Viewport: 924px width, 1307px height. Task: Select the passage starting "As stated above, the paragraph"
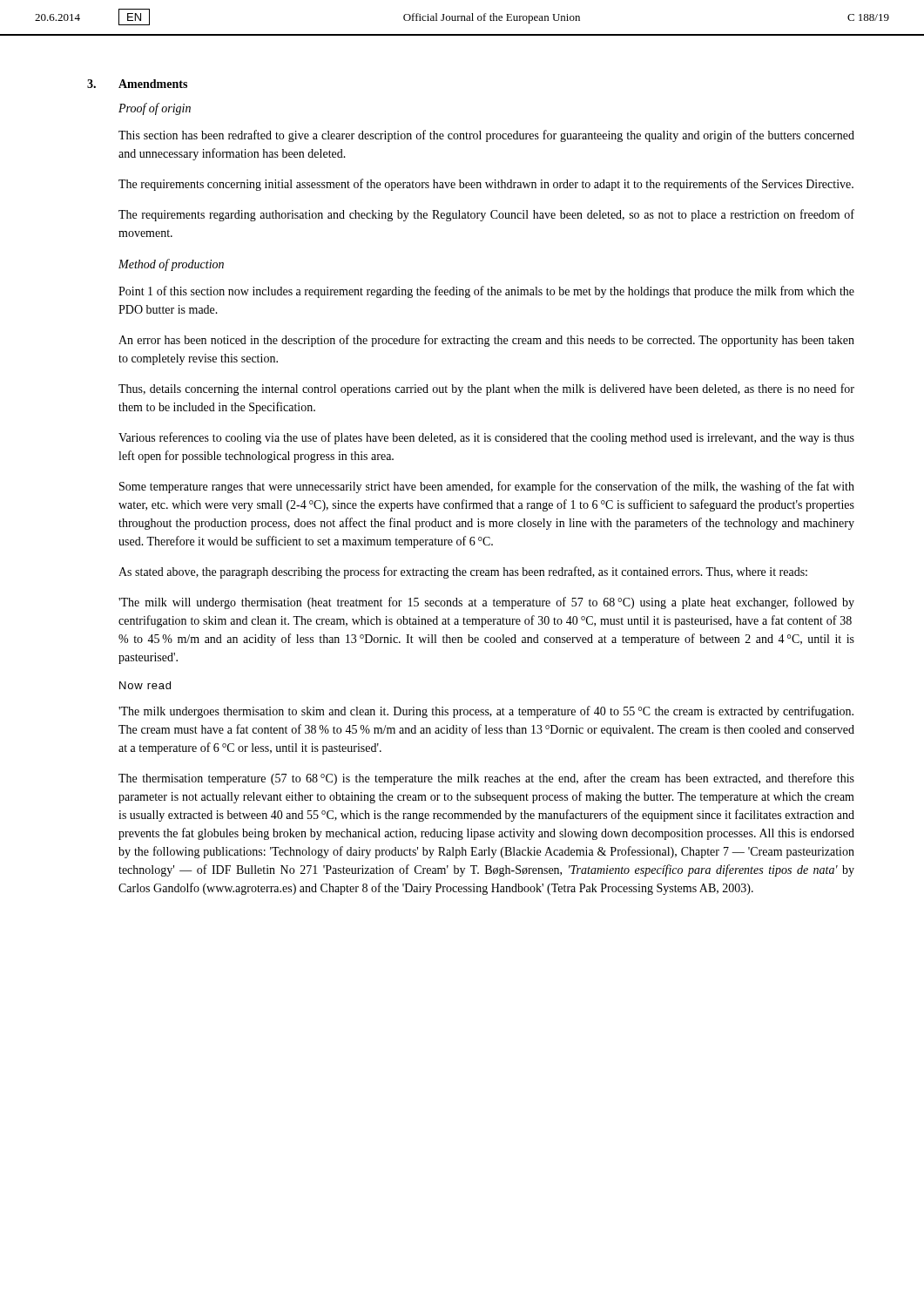(463, 572)
